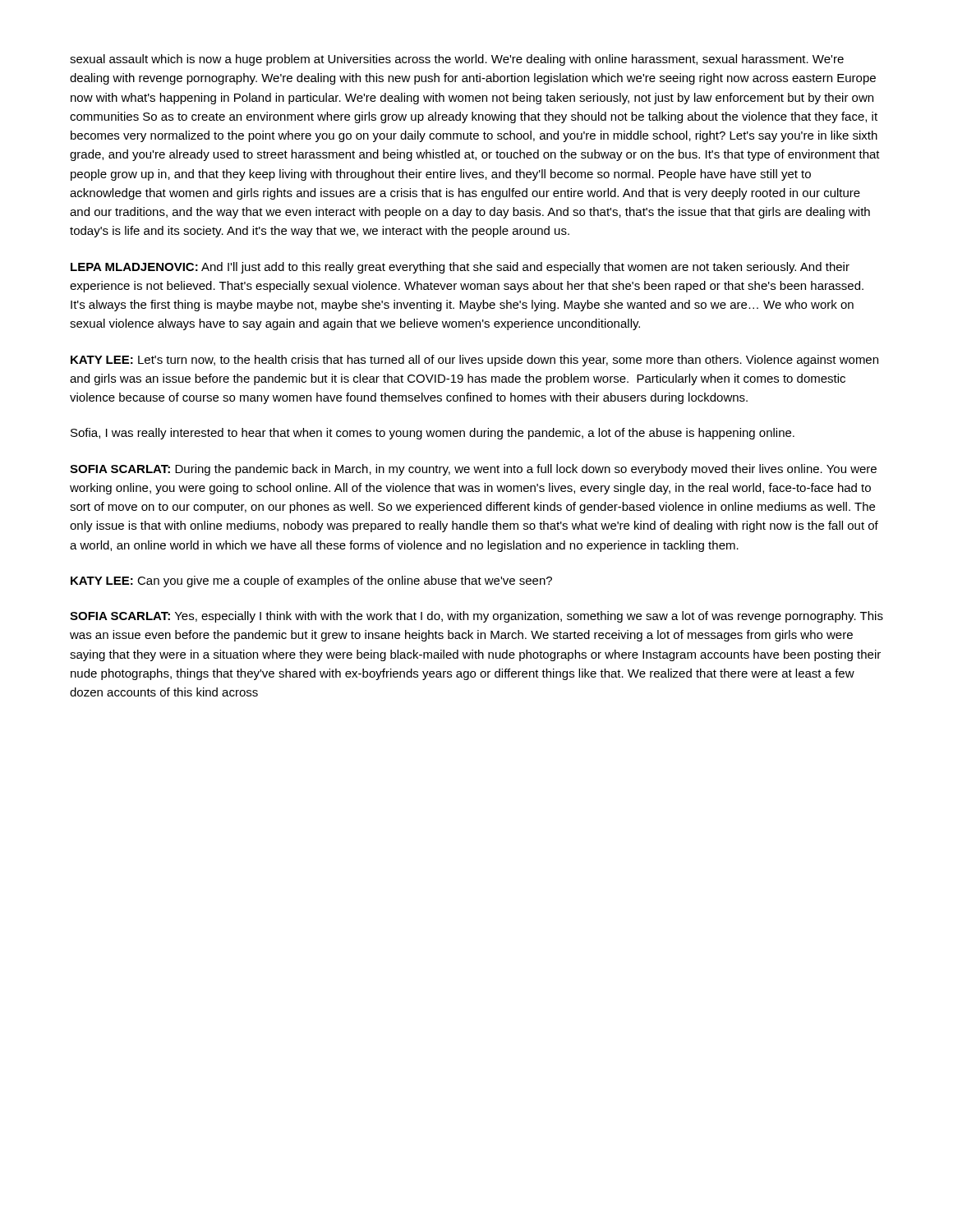Locate the block starting "LEPA MLADJENOVIC: And I'll just add to this"
This screenshot has height=1232, width=953.
[x=467, y=295]
